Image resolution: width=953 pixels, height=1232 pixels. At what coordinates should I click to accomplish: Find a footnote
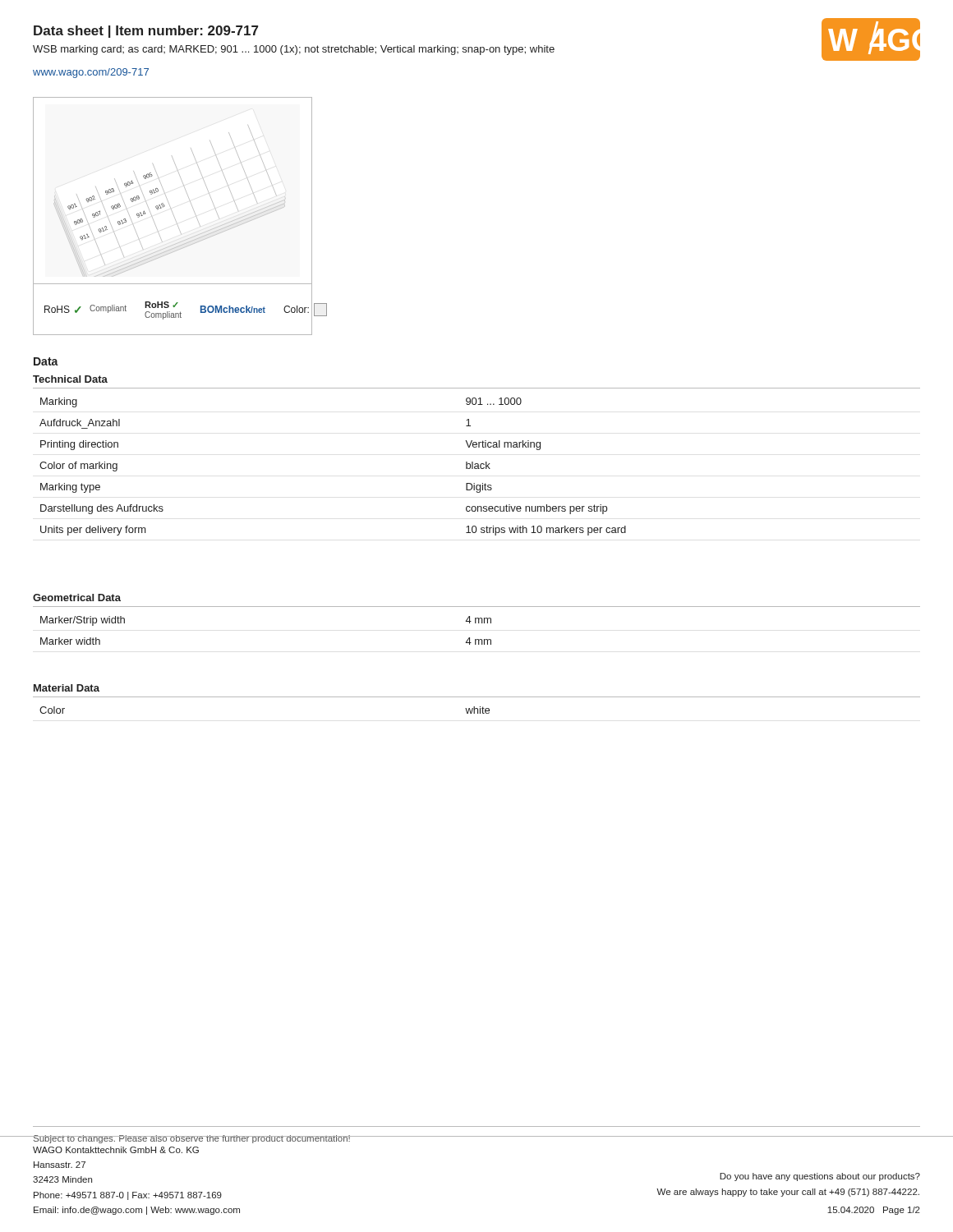(192, 1138)
